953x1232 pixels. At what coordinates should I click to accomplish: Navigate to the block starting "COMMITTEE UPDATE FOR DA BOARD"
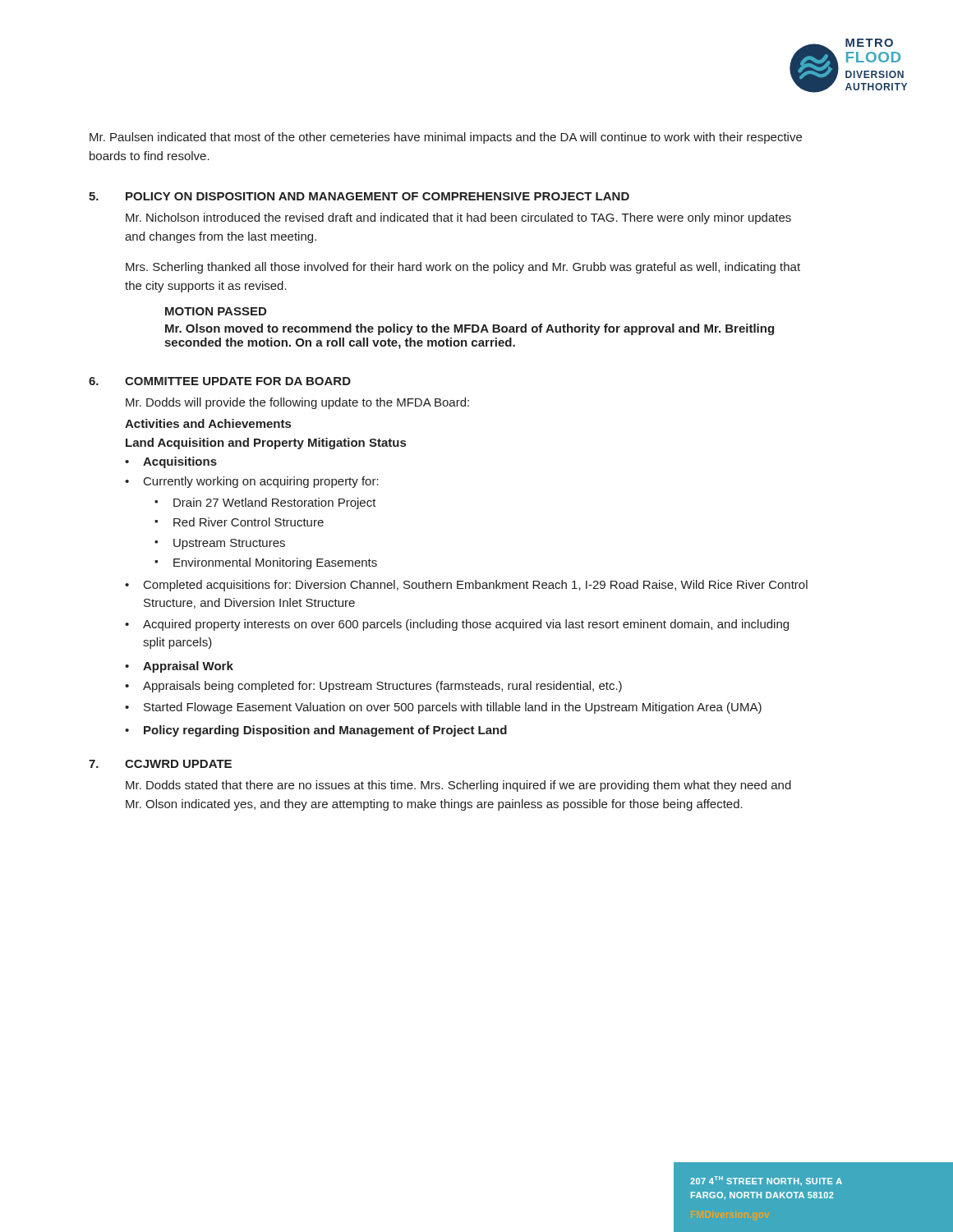(x=238, y=380)
